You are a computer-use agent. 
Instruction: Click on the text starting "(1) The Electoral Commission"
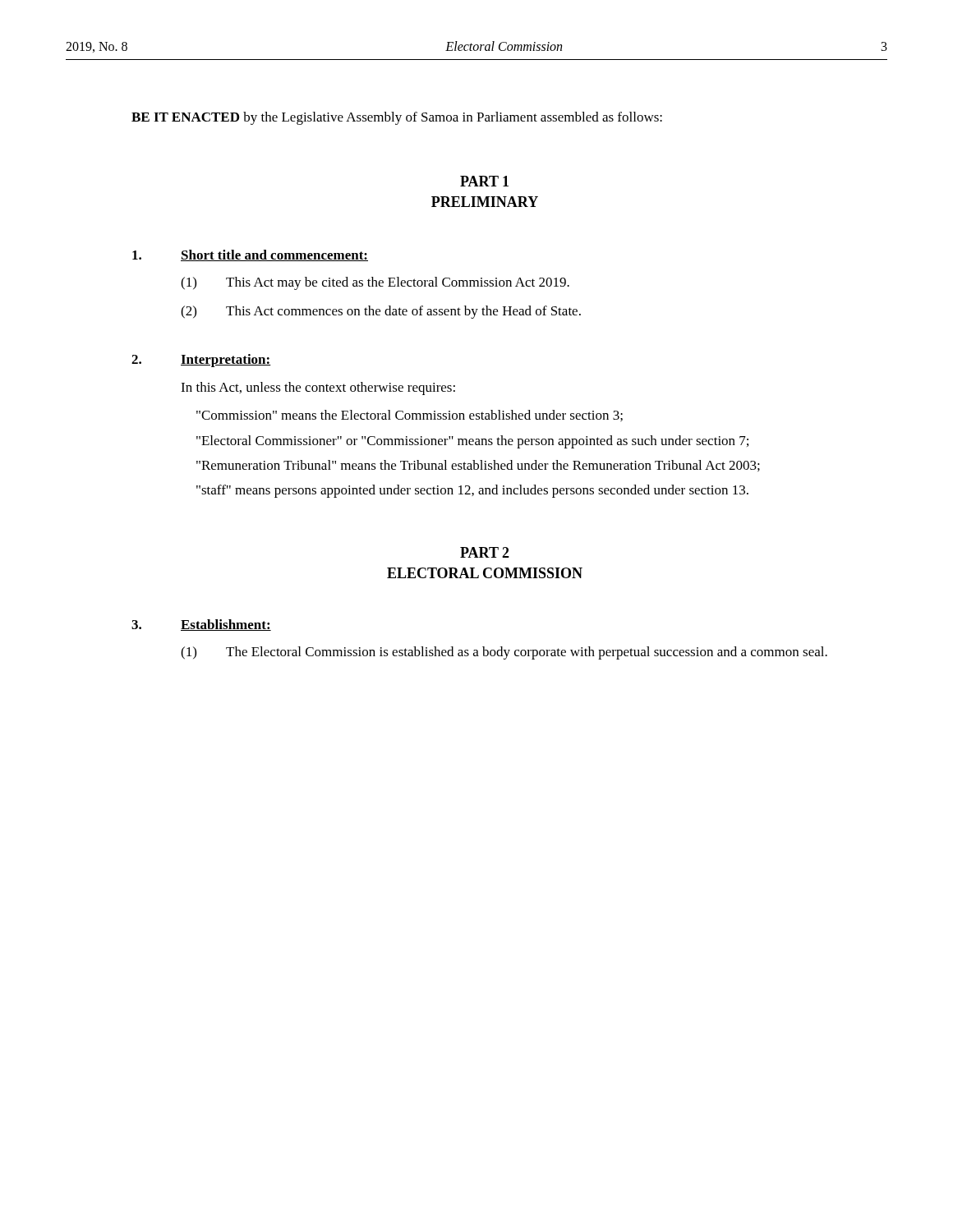point(509,652)
